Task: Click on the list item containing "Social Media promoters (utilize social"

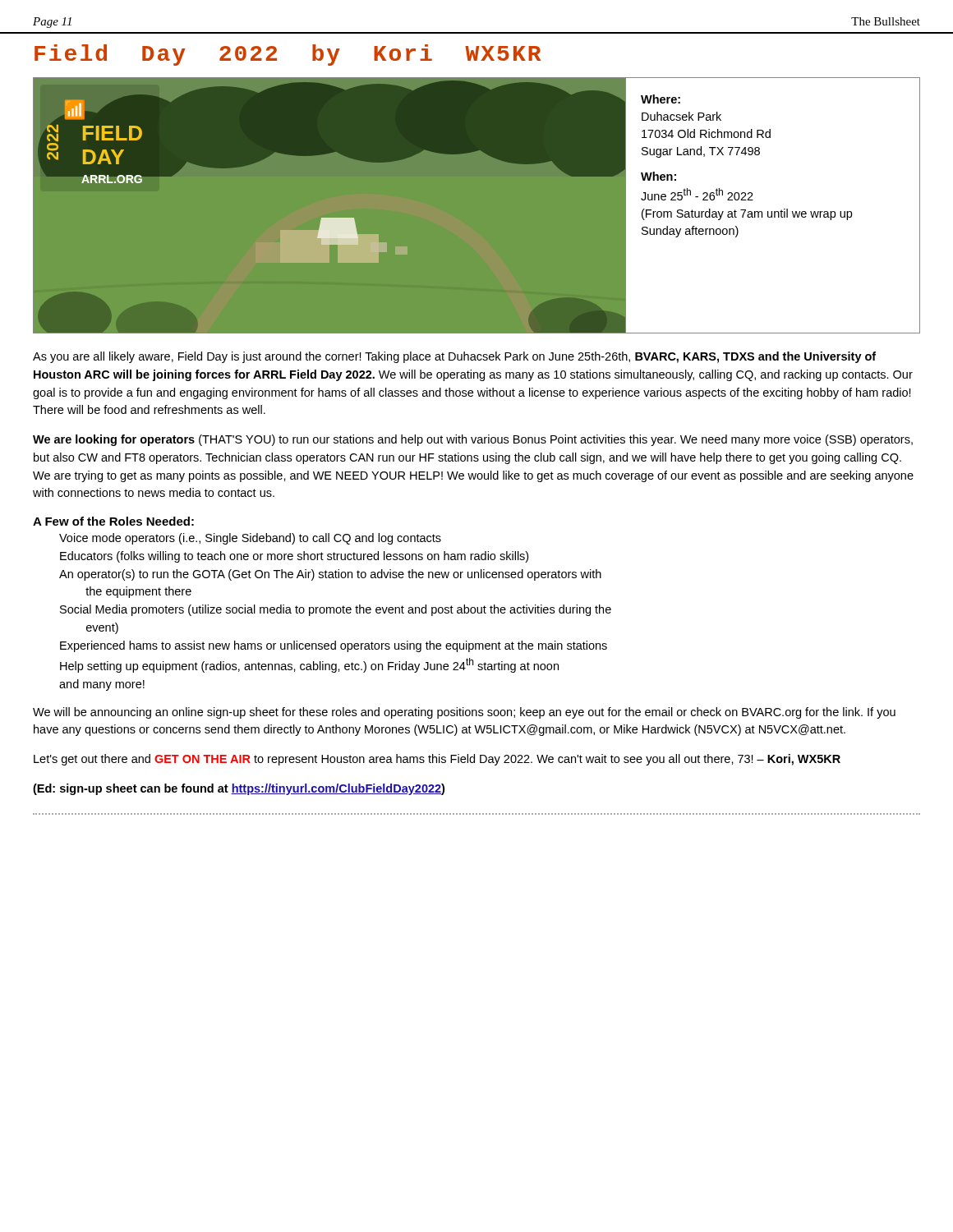Action: (x=335, y=618)
